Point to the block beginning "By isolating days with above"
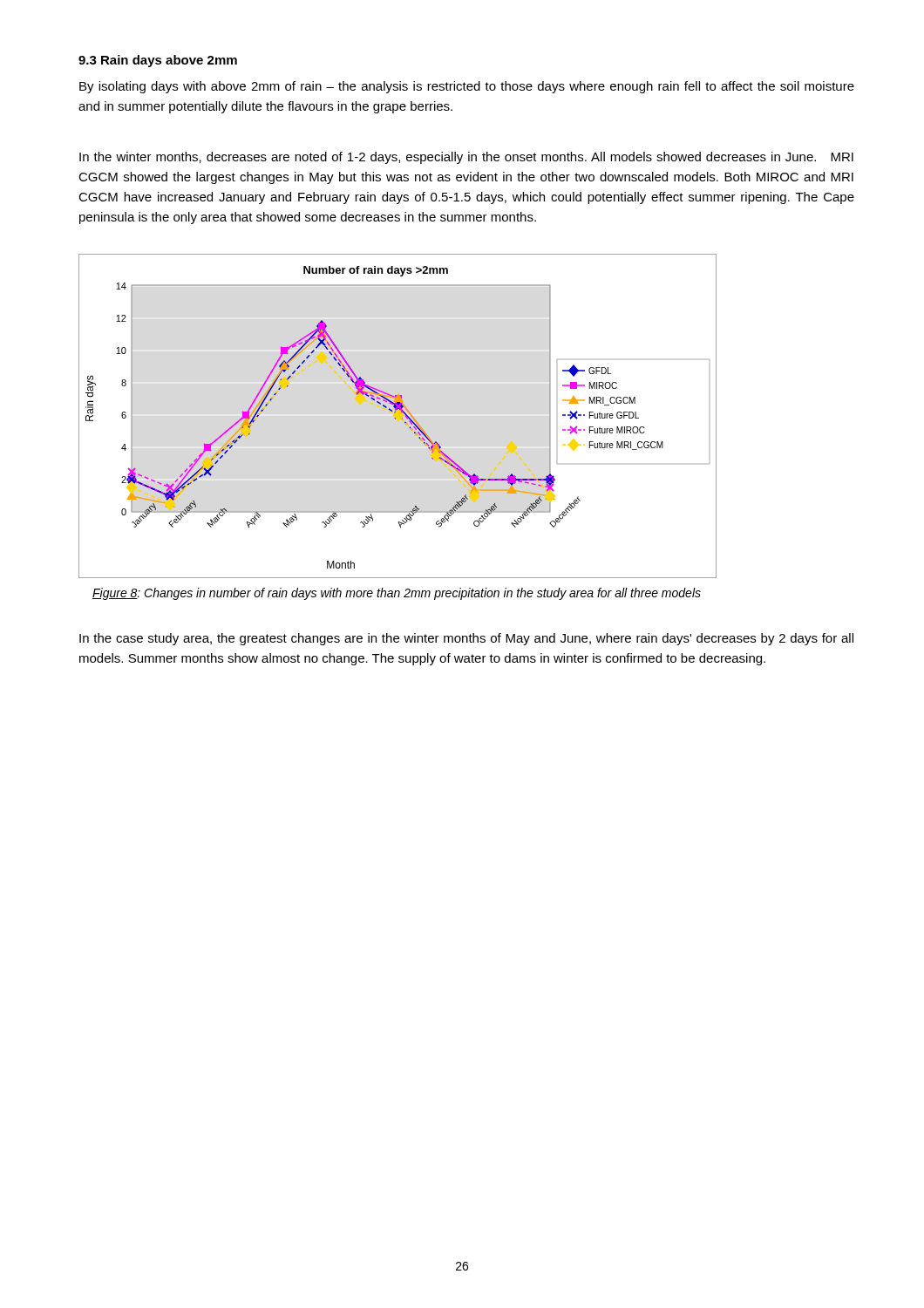924x1308 pixels. click(466, 96)
